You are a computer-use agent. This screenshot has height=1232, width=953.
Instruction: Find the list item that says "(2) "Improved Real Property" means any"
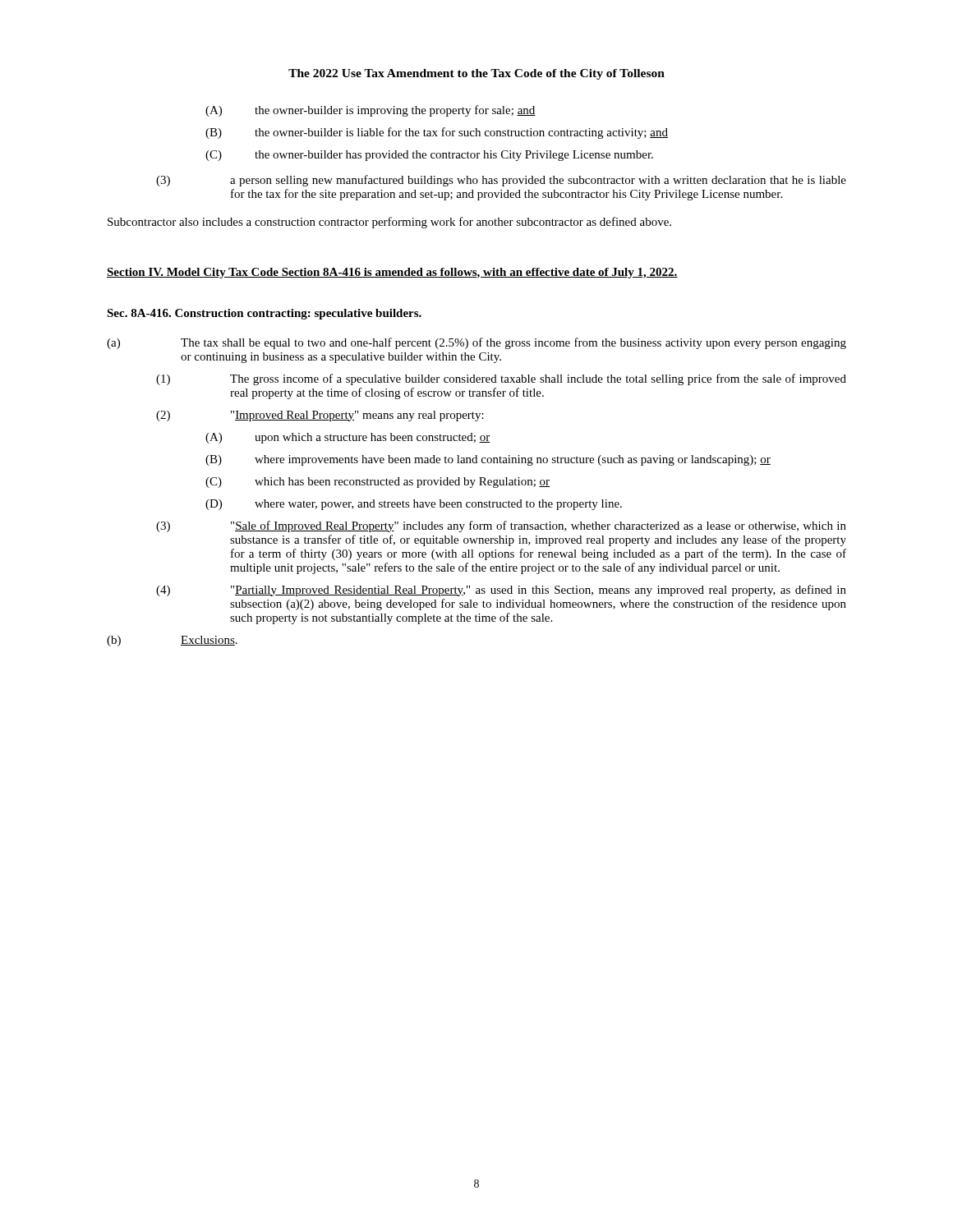pyautogui.click(x=320, y=416)
